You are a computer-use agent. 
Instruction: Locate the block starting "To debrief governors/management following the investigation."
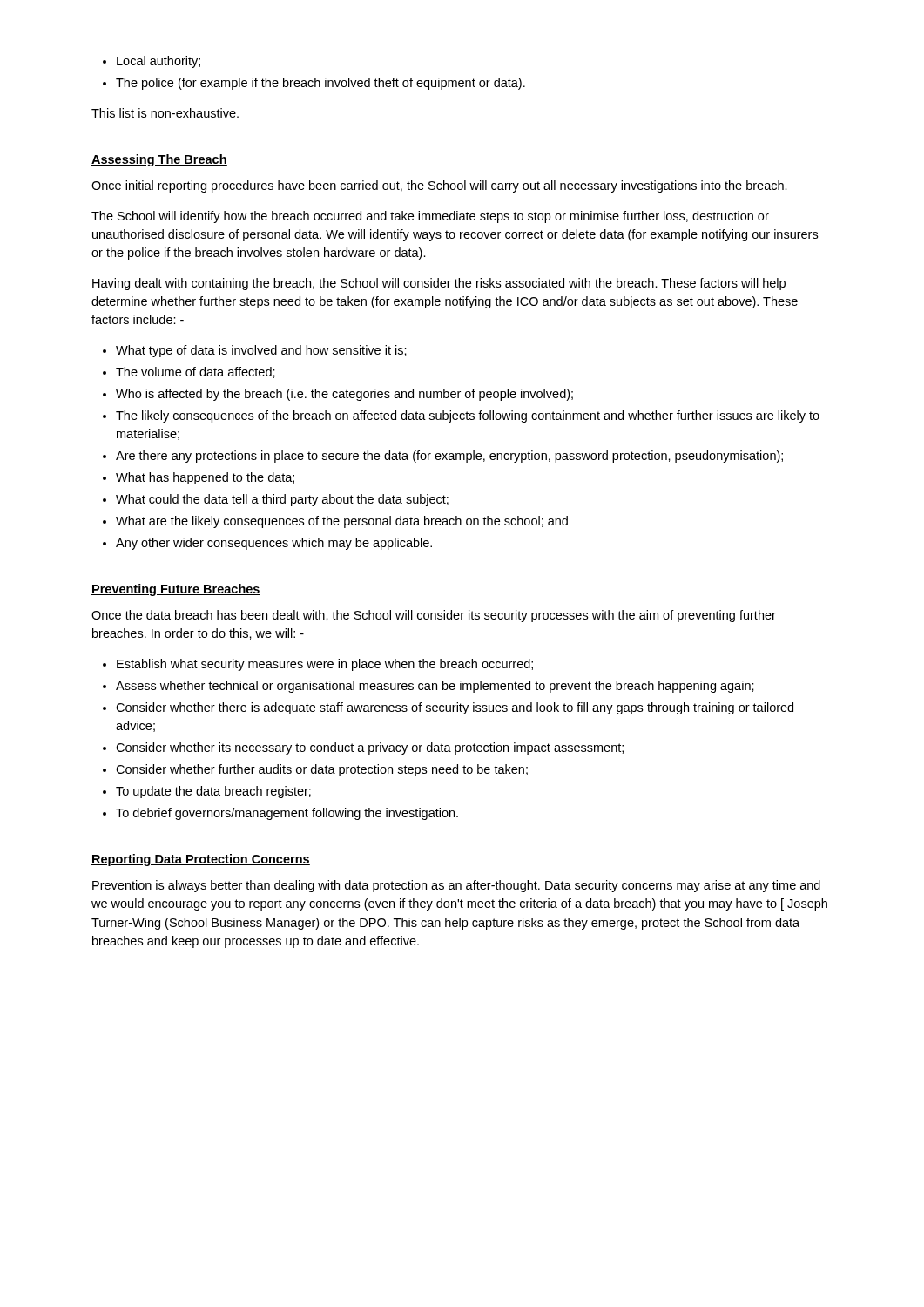[287, 813]
